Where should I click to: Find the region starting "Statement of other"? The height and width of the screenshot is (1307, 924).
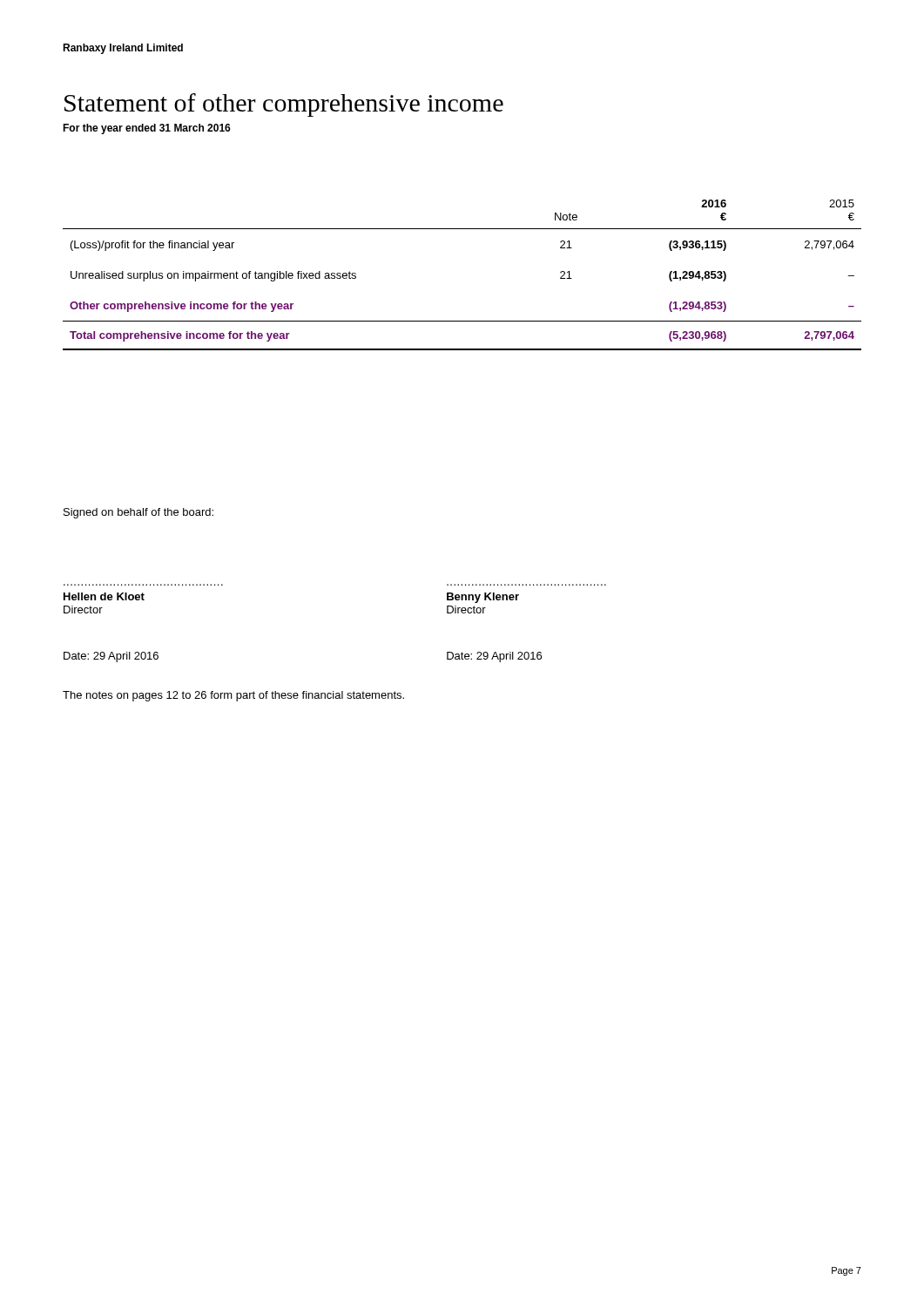click(x=462, y=111)
